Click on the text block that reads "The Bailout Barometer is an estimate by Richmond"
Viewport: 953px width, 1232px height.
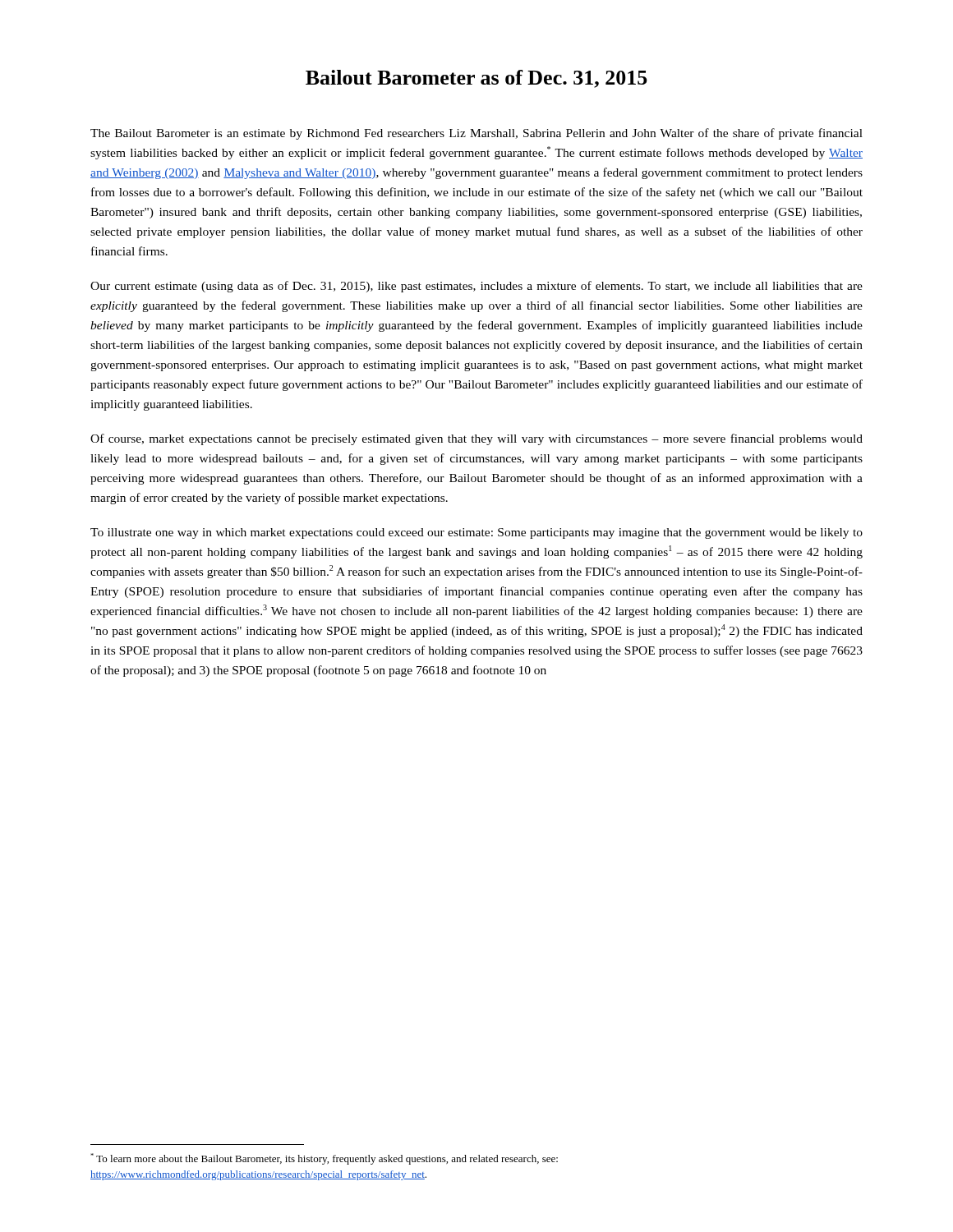476,192
